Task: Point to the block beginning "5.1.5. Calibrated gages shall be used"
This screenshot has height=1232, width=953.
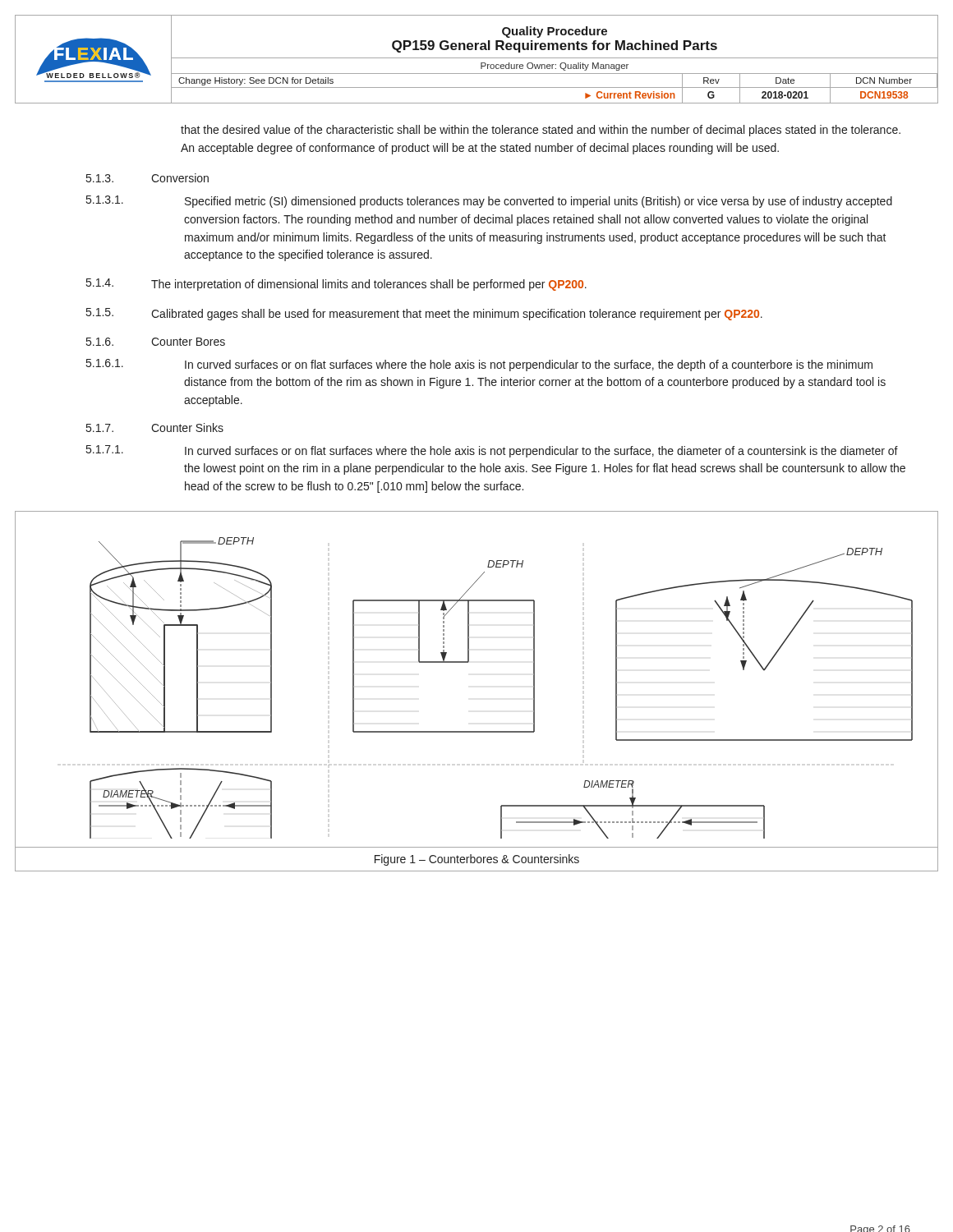Action: (x=424, y=314)
